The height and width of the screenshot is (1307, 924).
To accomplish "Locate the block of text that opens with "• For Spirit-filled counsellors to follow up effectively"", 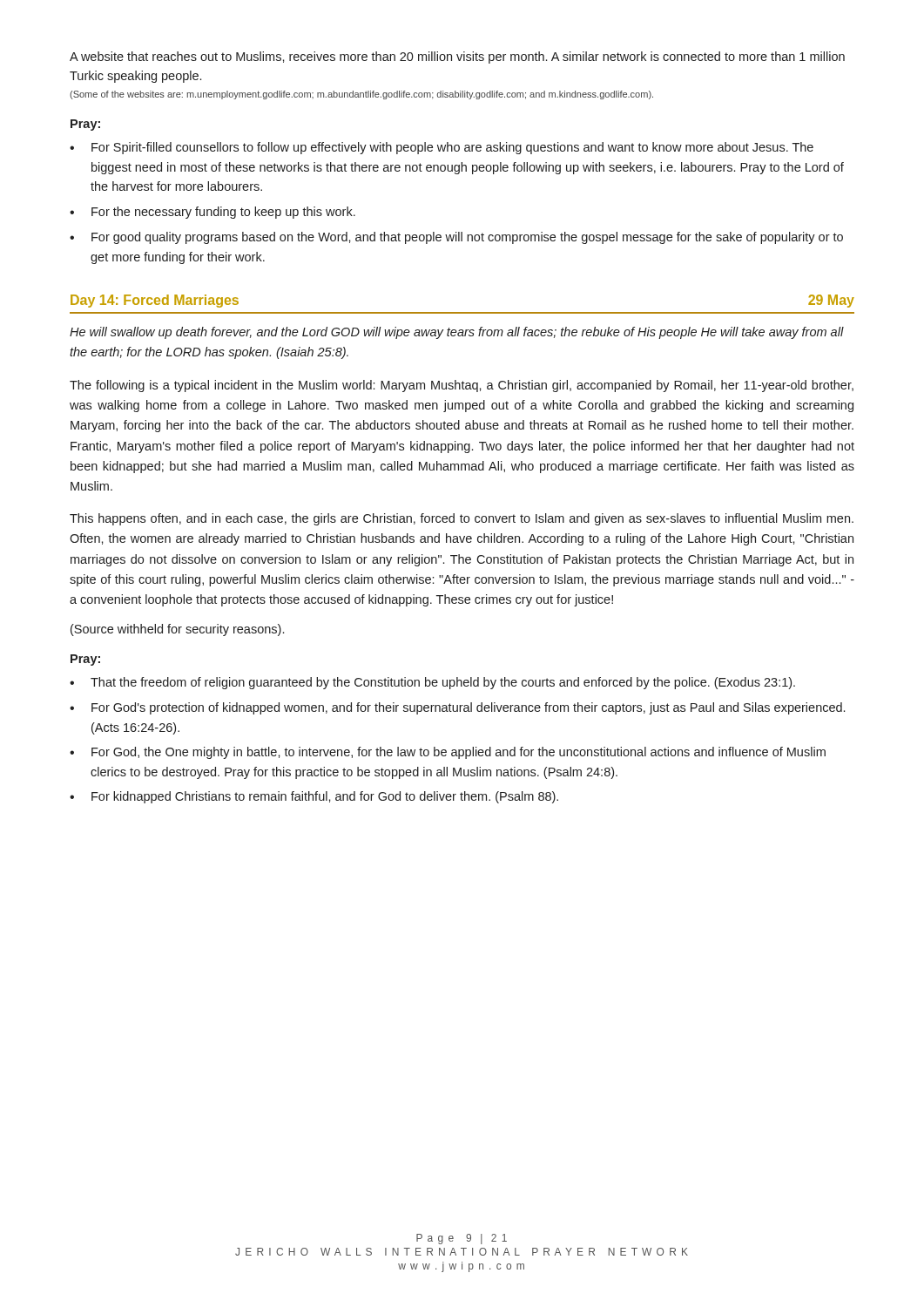I will 462,167.
